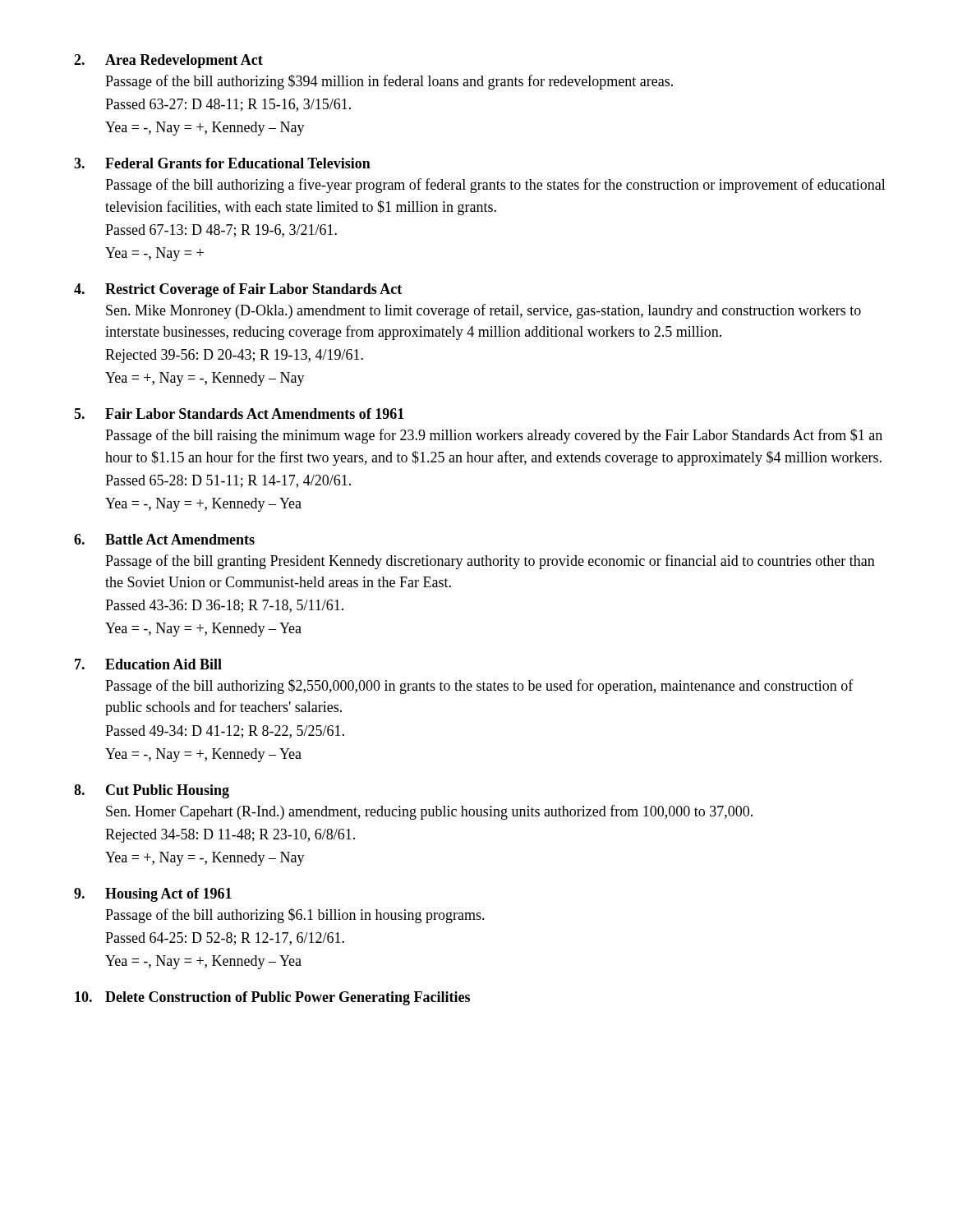953x1232 pixels.
Task: Click on the block starting "3. Federal Grants"
Action: coord(481,208)
